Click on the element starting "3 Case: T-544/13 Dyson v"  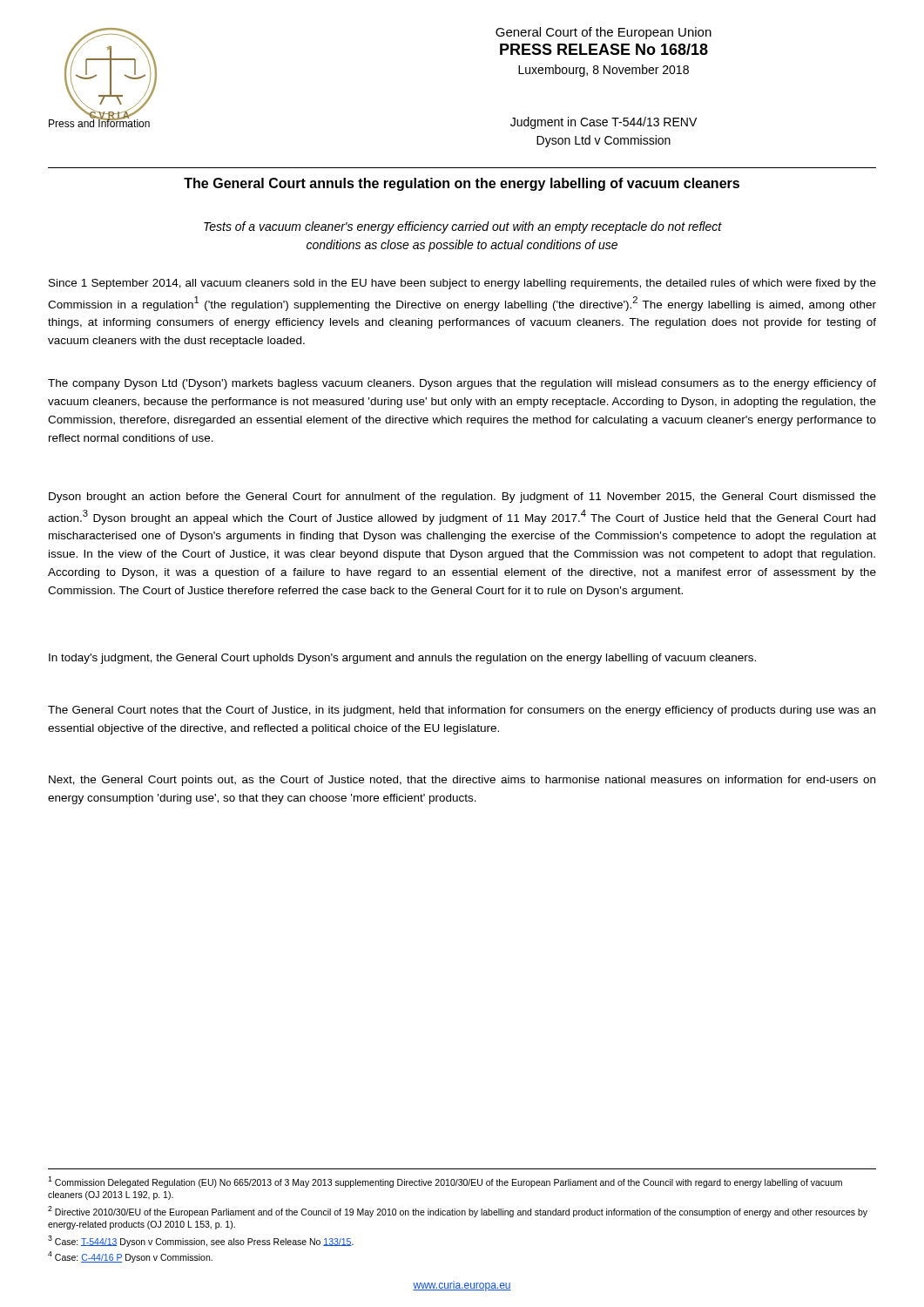pyautogui.click(x=201, y=1240)
